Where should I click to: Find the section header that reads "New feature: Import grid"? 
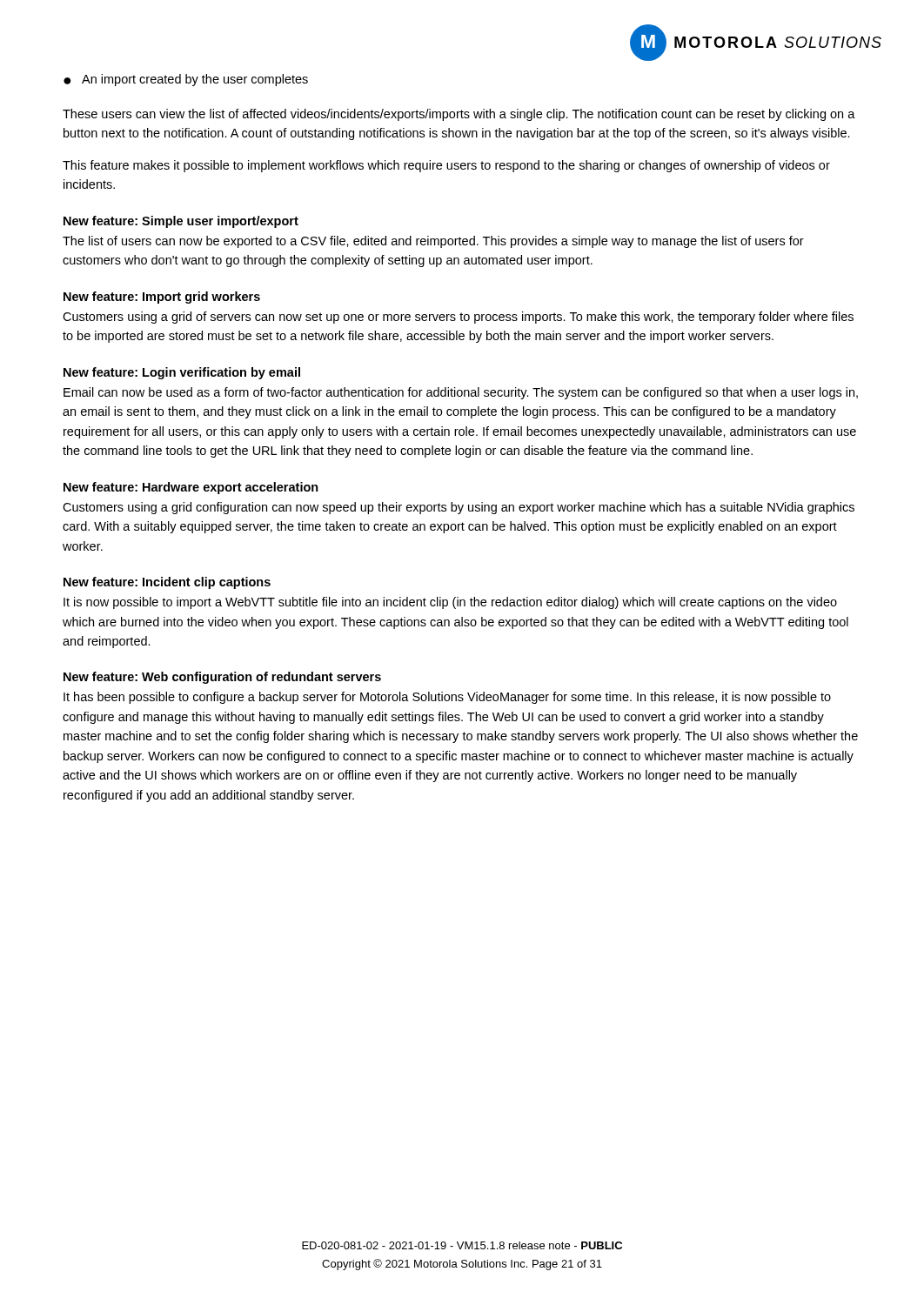pos(162,296)
